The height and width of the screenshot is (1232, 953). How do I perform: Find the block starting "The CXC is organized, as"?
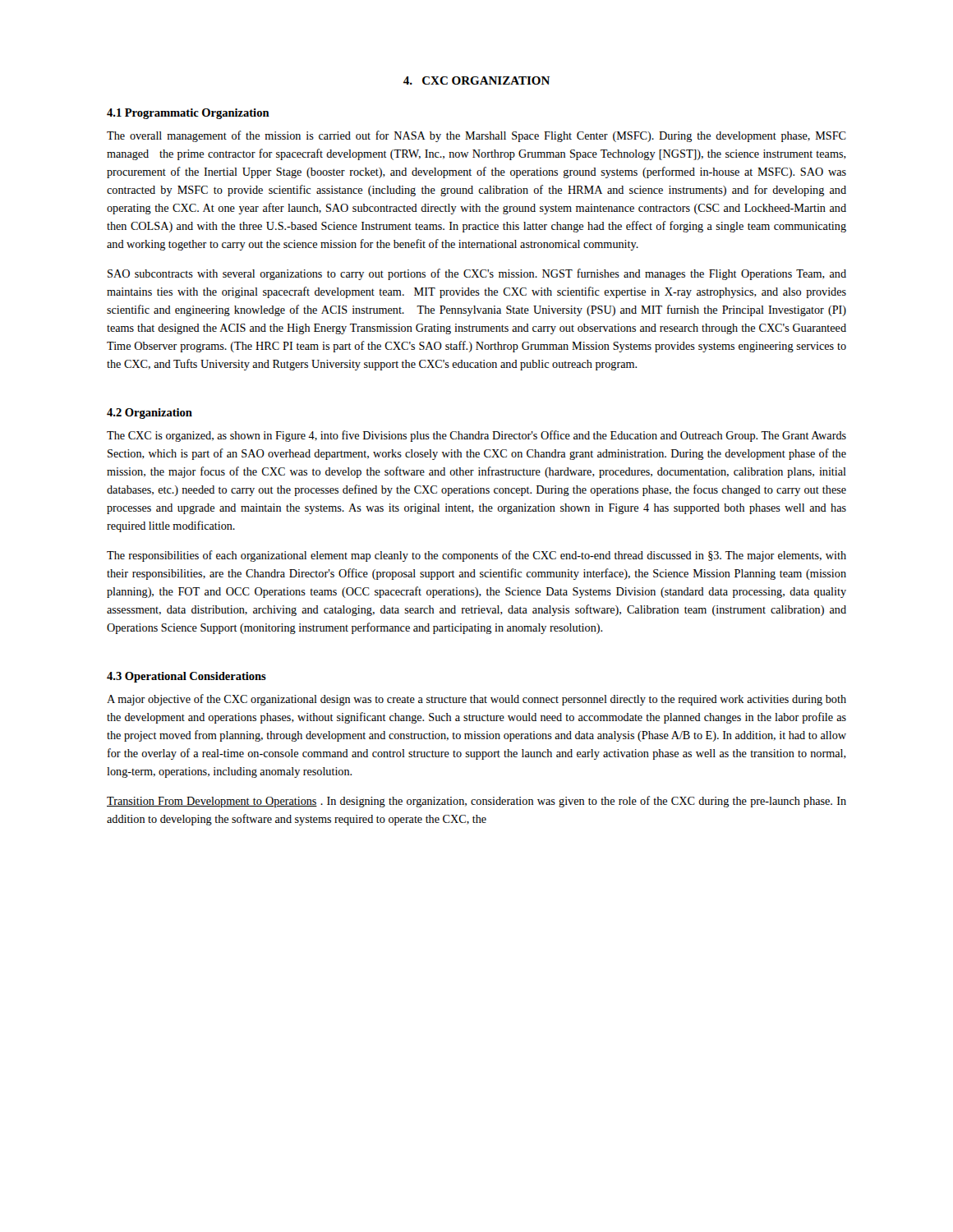click(476, 480)
